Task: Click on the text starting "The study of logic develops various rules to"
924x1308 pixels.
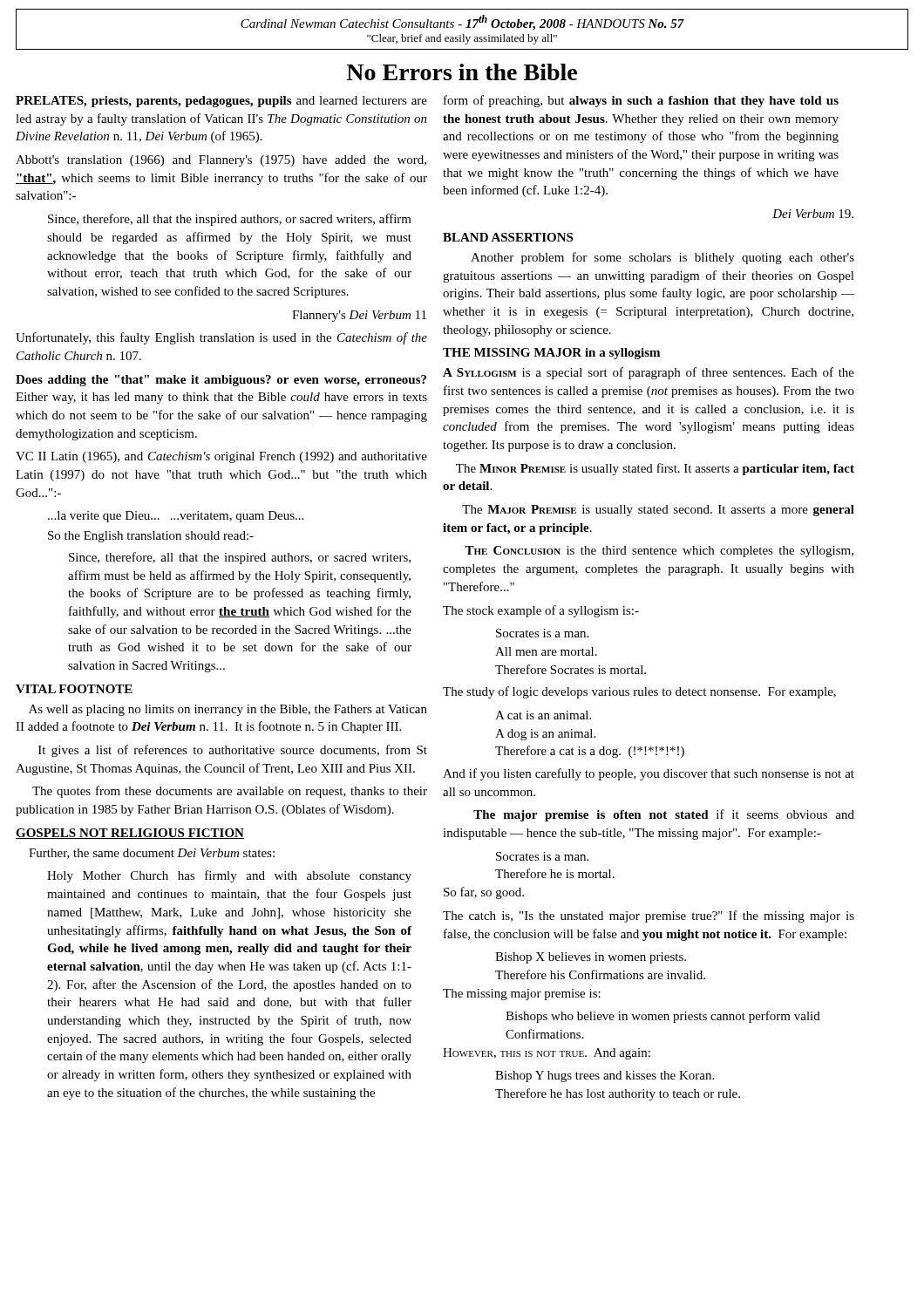Action: pyautogui.click(x=639, y=692)
